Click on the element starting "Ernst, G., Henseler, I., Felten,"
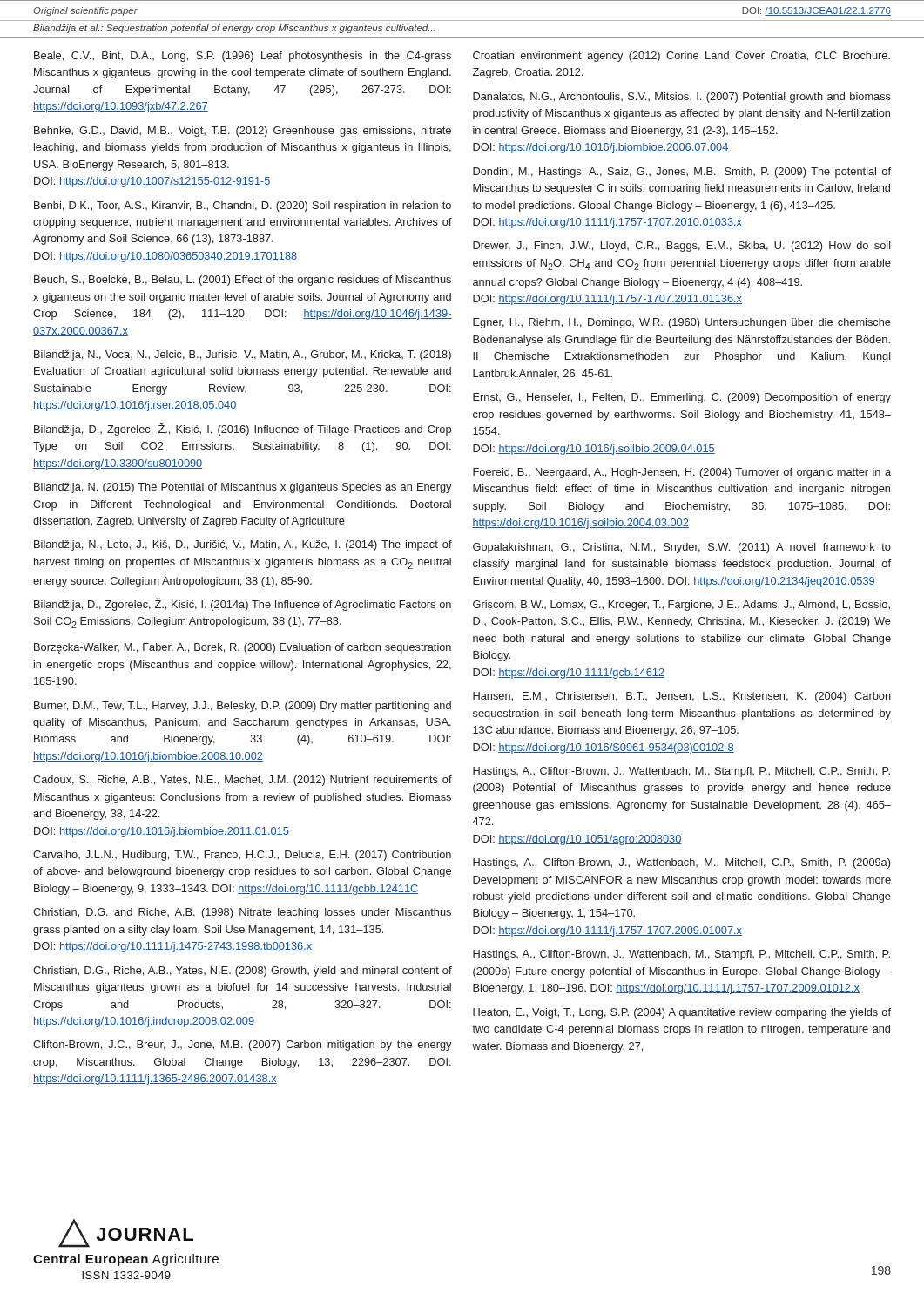The height and width of the screenshot is (1307, 924). point(682,422)
